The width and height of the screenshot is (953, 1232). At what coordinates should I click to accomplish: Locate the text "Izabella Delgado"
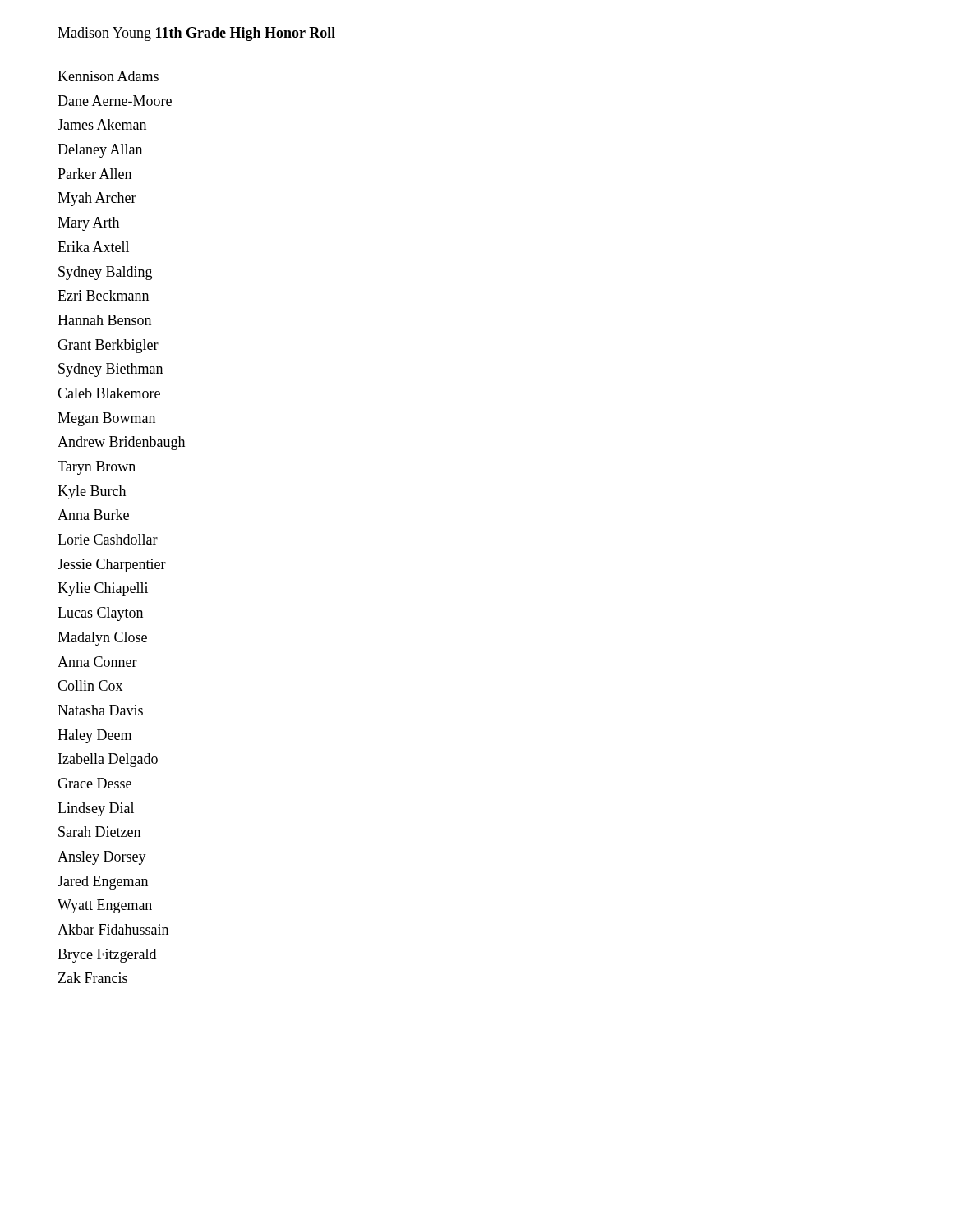(x=108, y=759)
